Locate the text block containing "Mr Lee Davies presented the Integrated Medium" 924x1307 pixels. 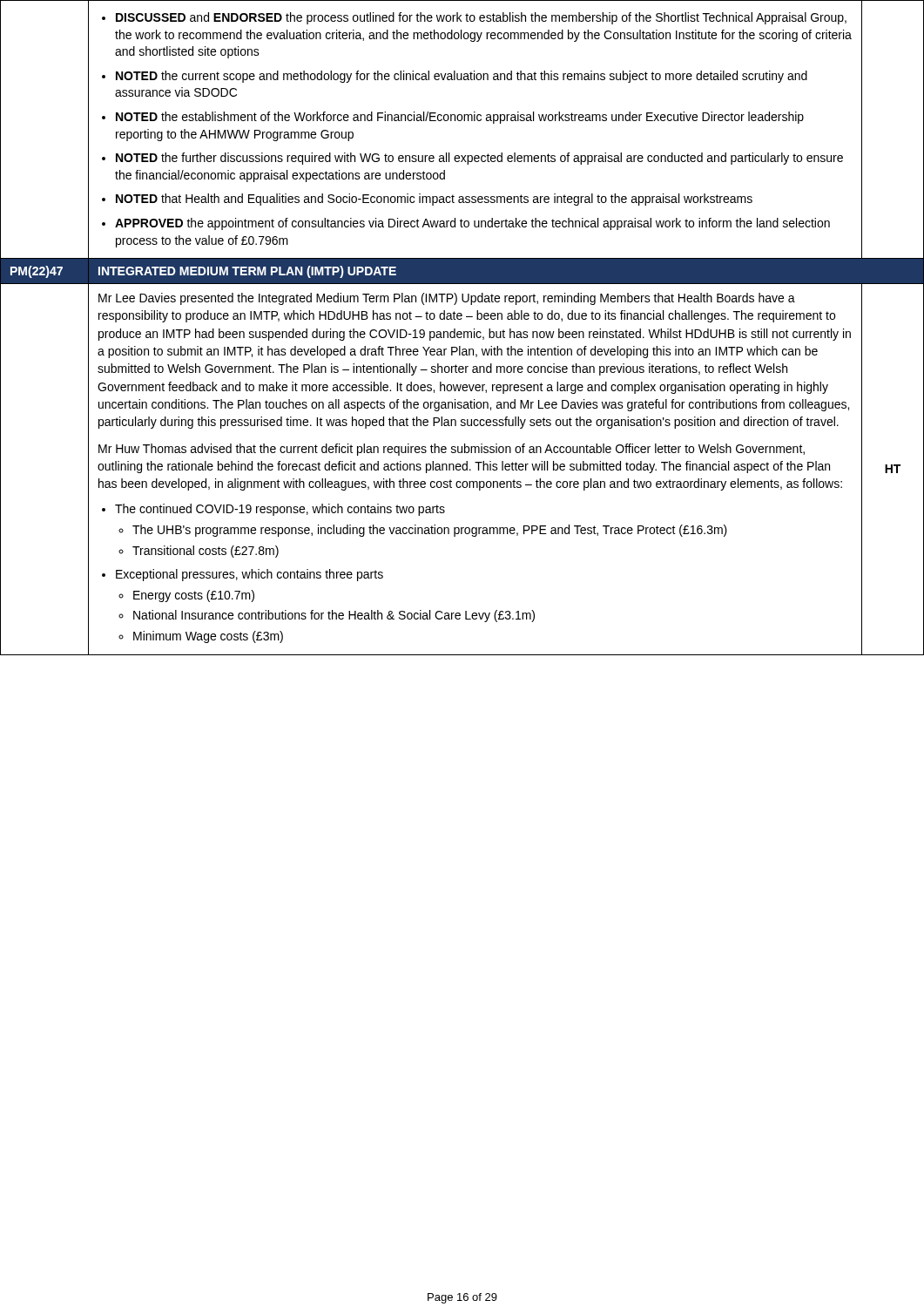pyautogui.click(x=475, y=467)
